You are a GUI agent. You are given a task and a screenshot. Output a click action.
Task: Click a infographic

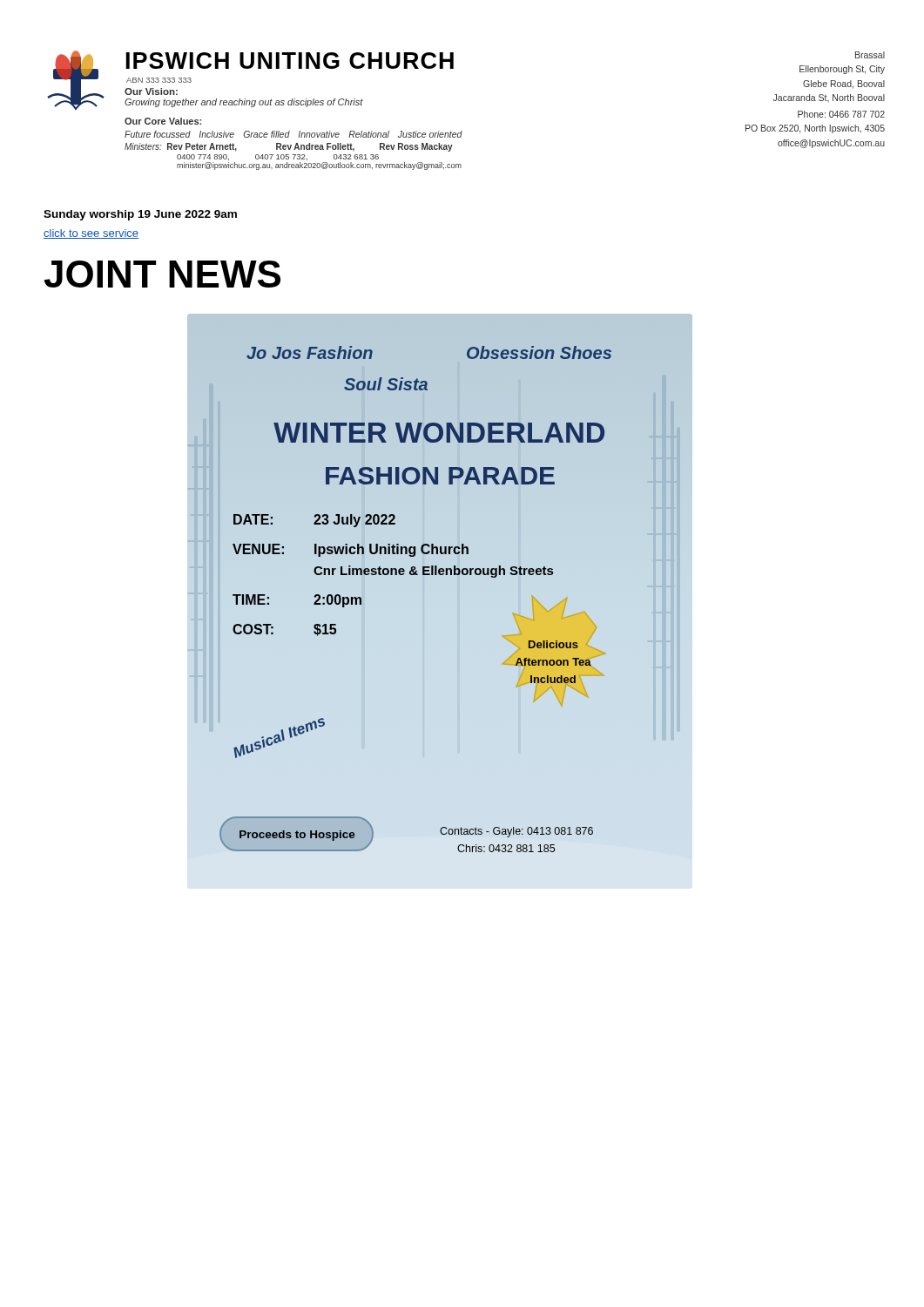pos(440,601)
